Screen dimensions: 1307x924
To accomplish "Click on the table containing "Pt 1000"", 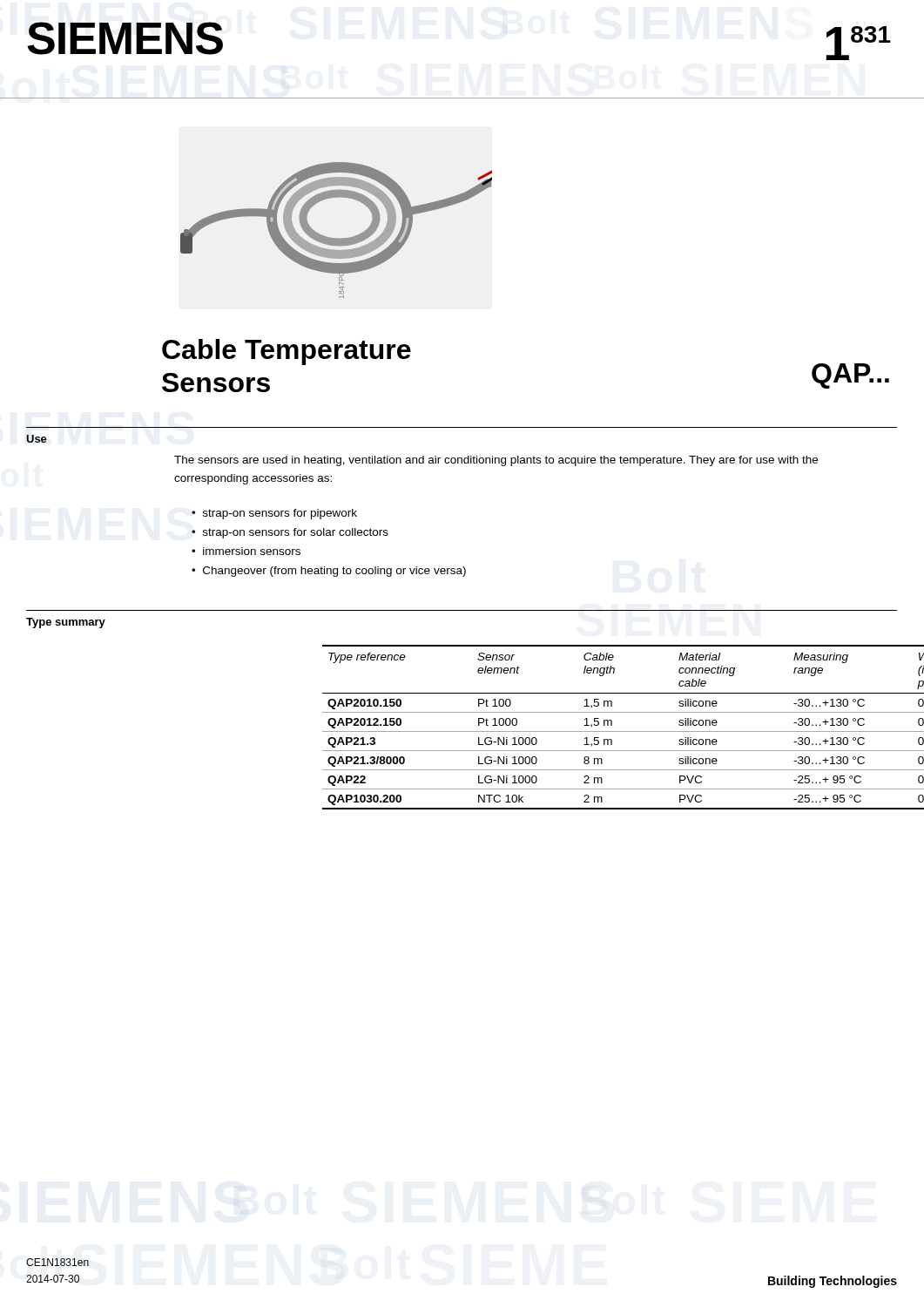I will tap(536, 723).
